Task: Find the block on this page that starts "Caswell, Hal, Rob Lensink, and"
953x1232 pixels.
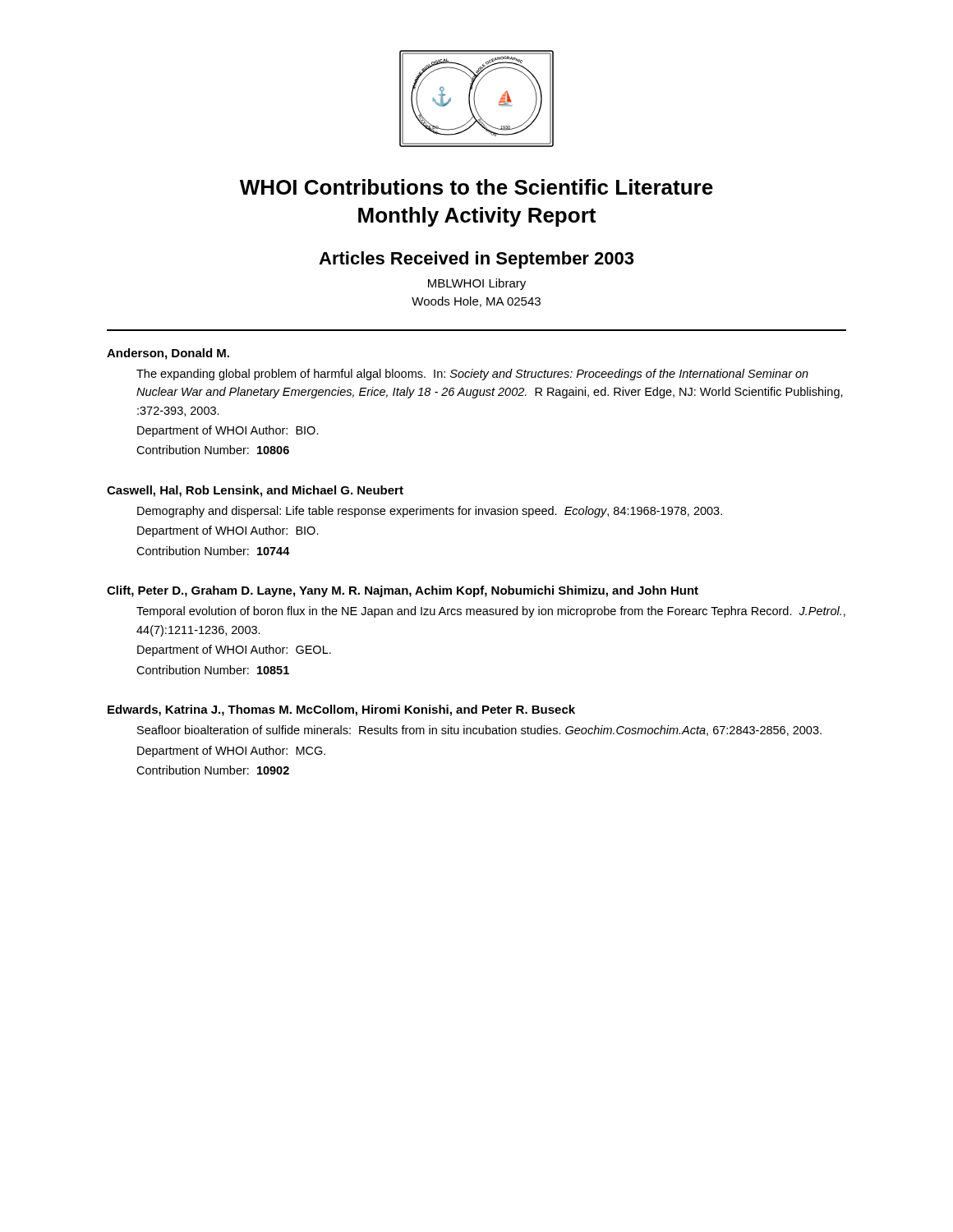Action: coord(476,522)
